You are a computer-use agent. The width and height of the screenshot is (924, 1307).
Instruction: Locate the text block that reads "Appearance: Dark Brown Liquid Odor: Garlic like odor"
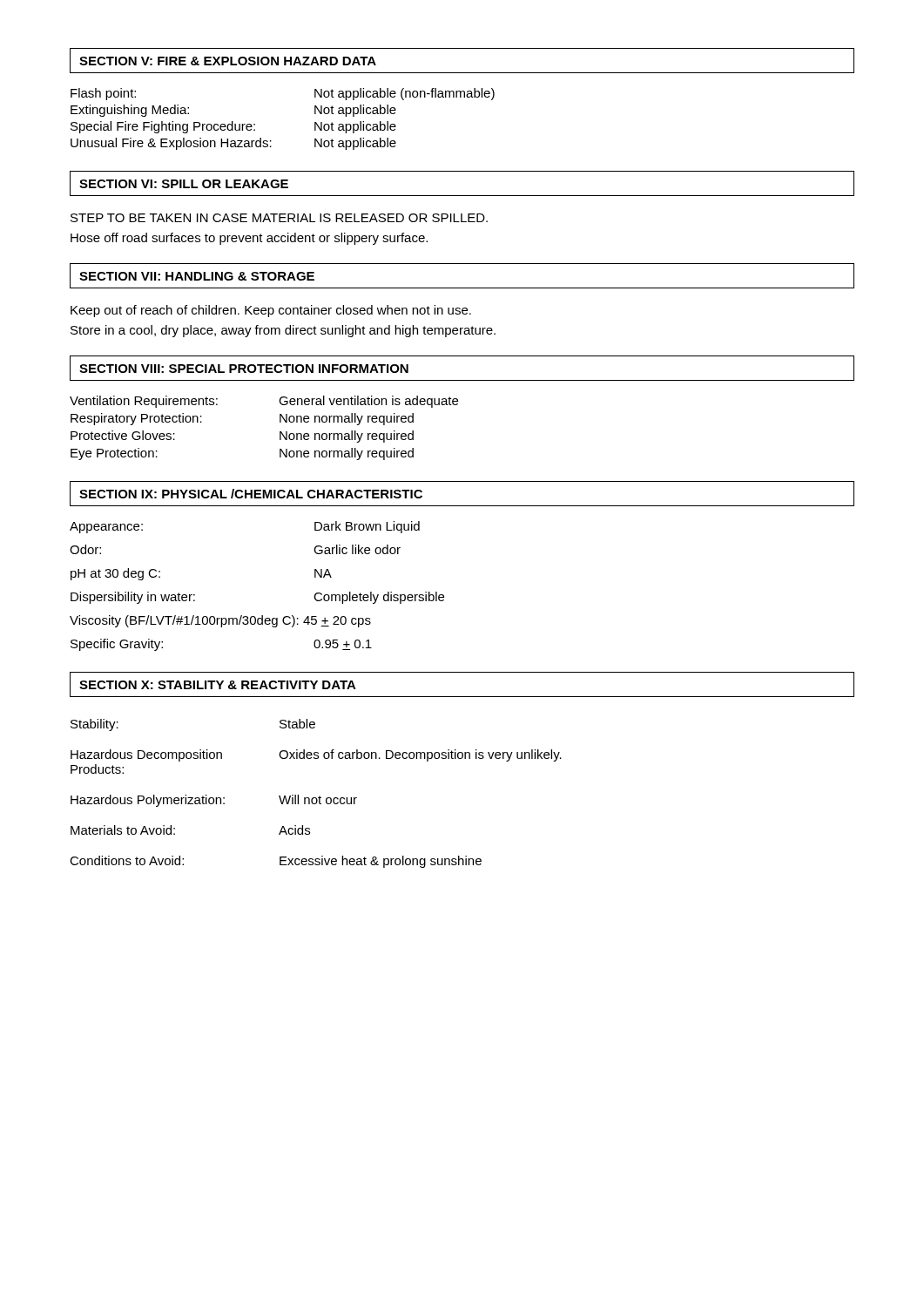[102, 527]
